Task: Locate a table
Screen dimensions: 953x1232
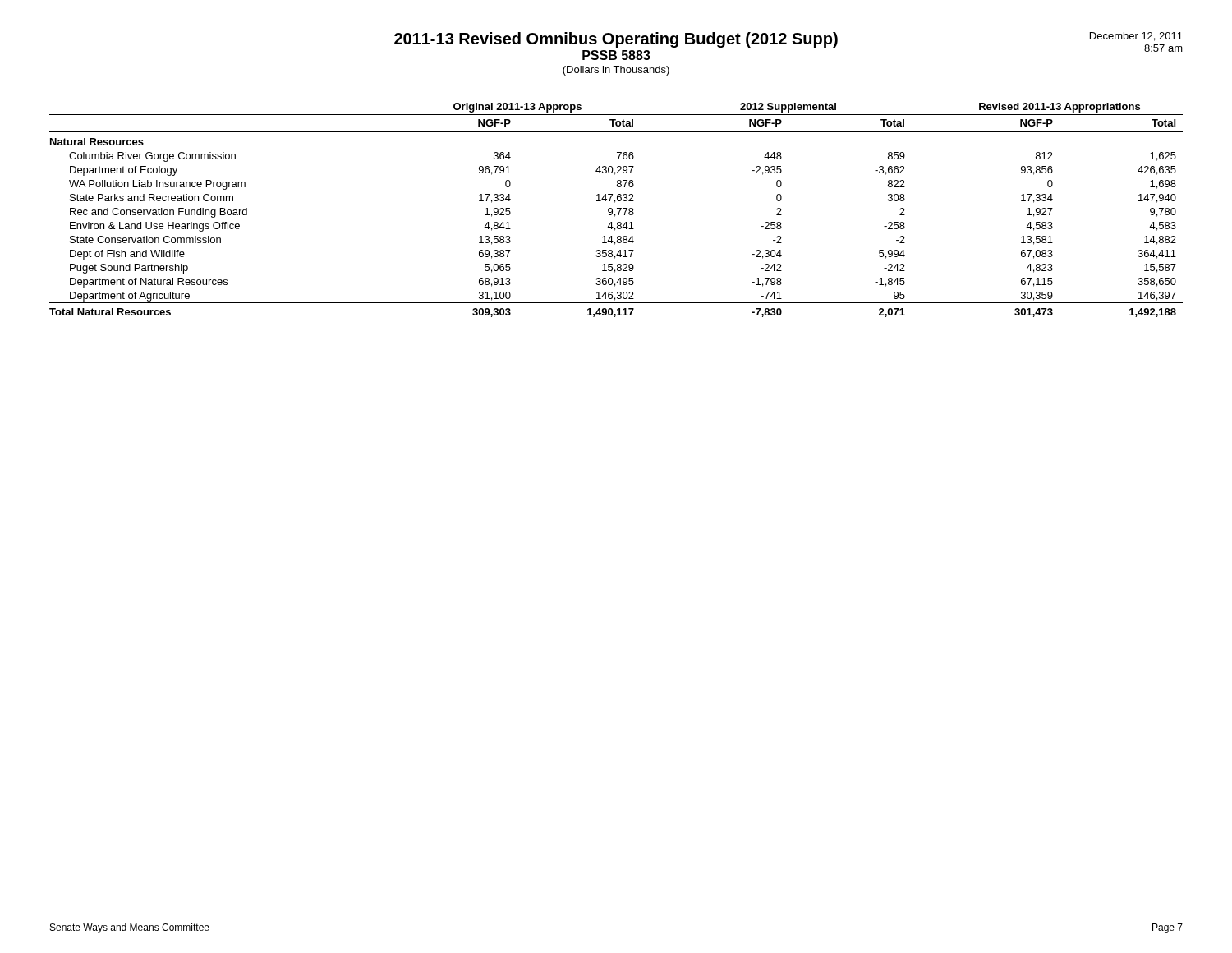Action: [616, 209]
